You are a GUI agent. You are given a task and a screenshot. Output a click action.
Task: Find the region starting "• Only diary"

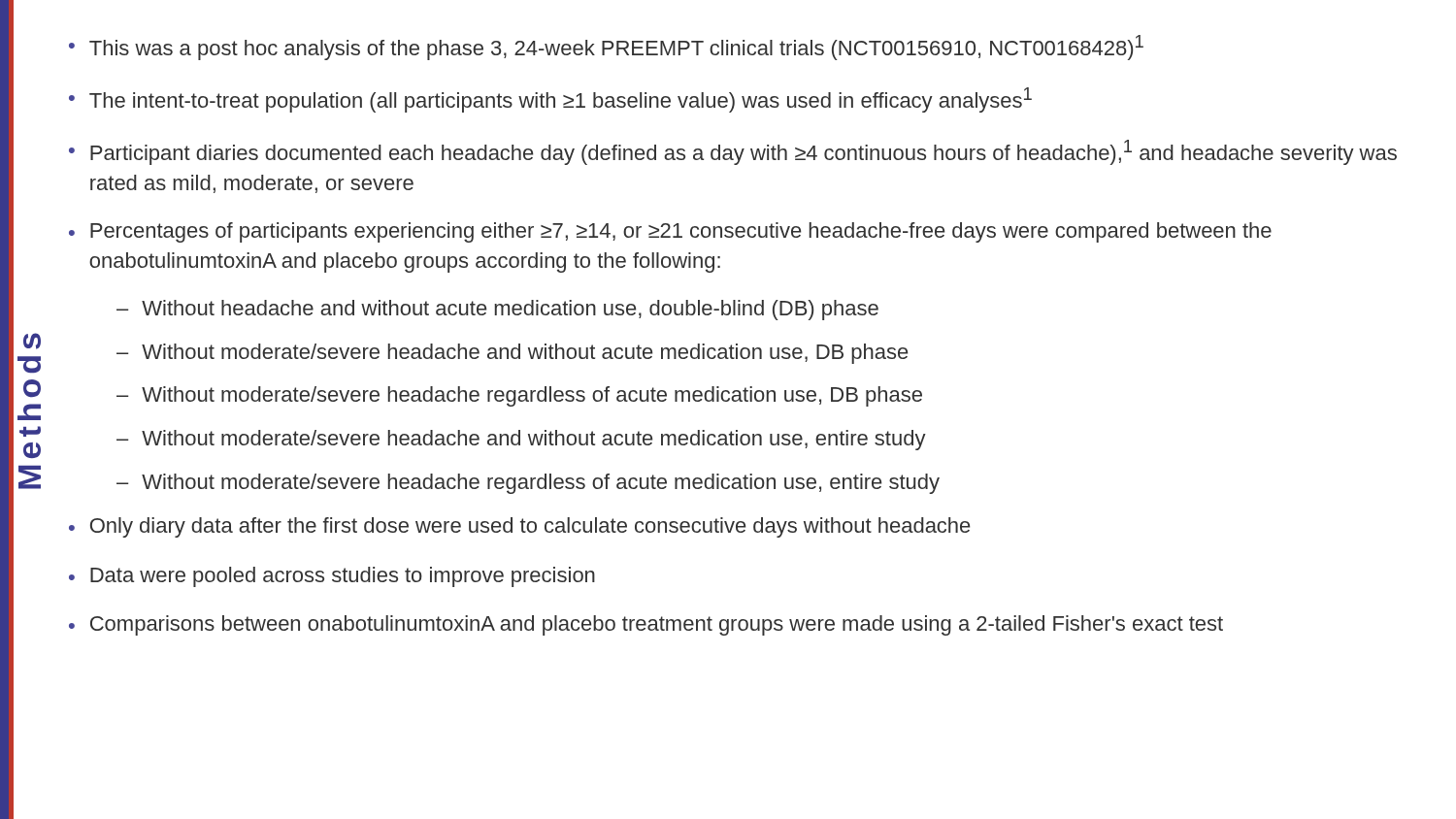520,527
